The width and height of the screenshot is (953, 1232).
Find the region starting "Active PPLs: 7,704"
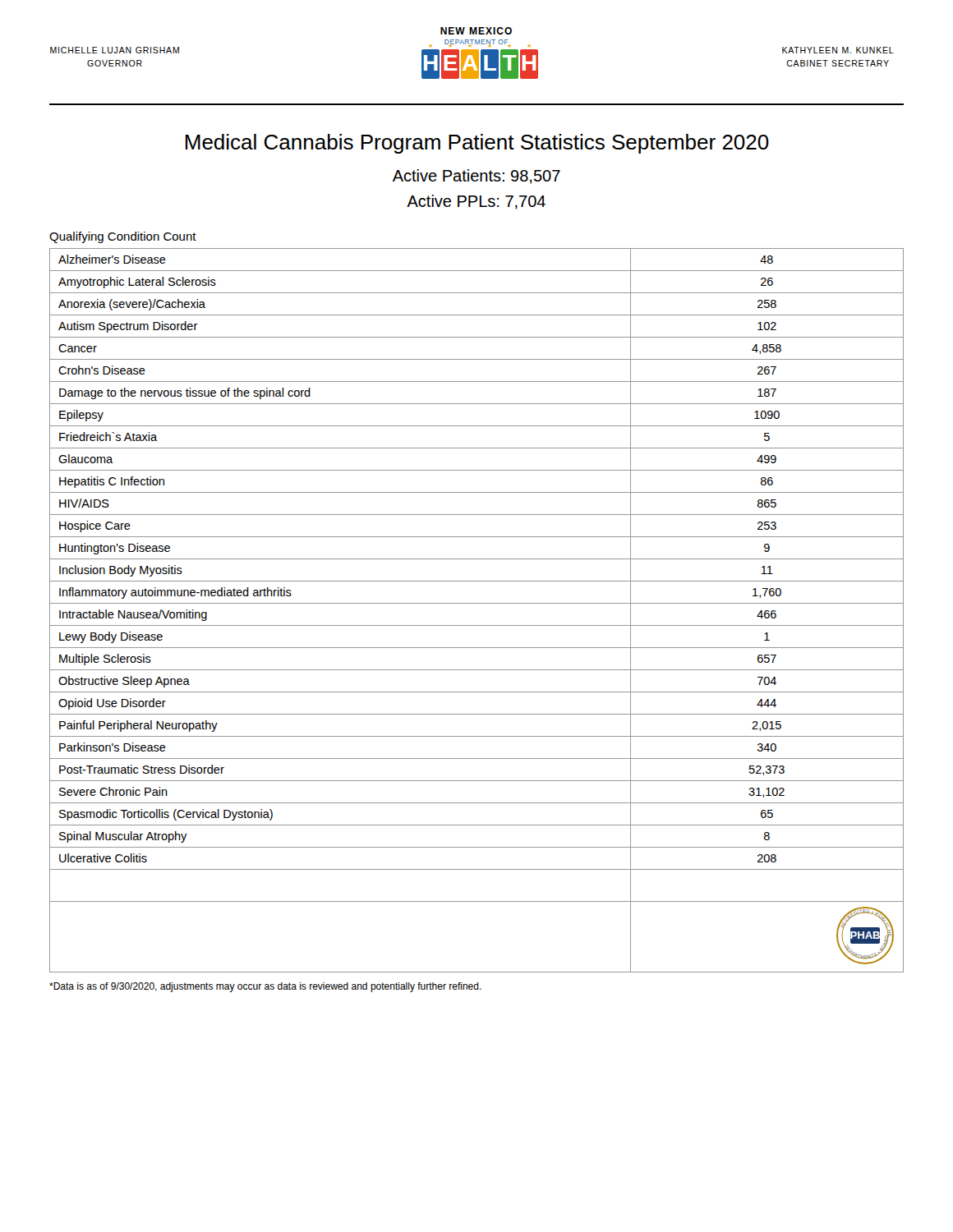(476, 201)
